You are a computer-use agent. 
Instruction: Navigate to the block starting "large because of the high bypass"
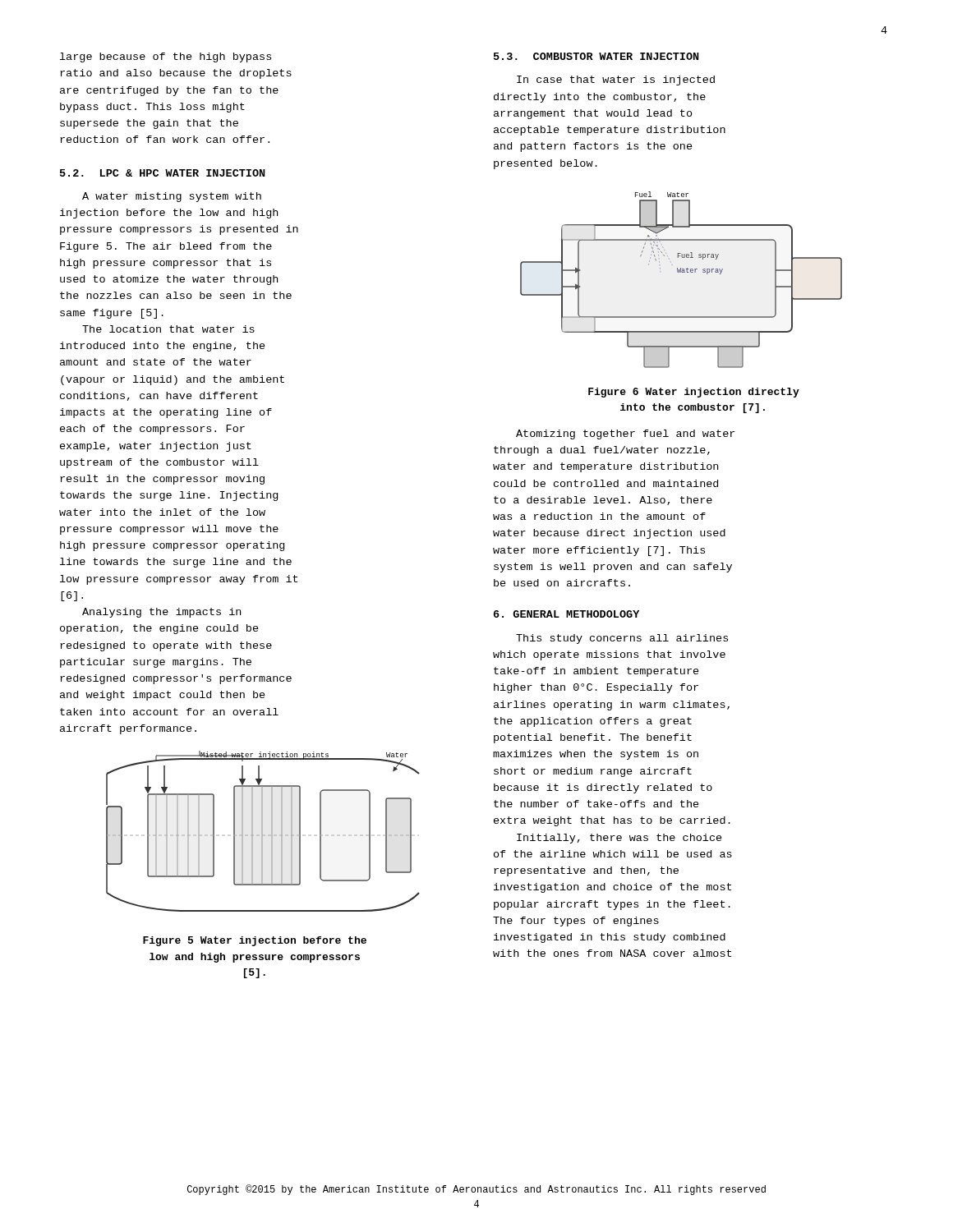click(255, 99)
